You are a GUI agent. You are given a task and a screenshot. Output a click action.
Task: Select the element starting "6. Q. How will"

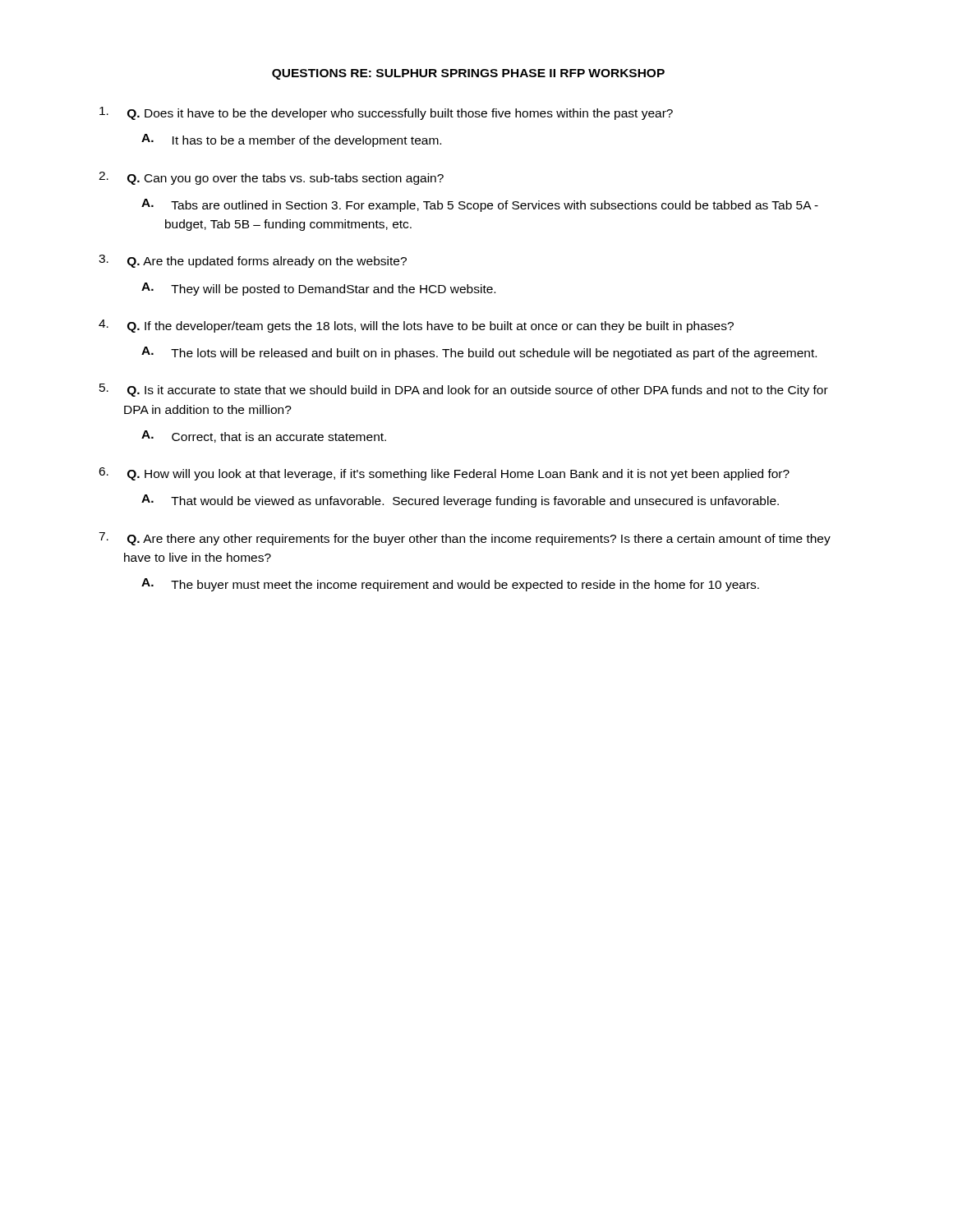[468, 487]
